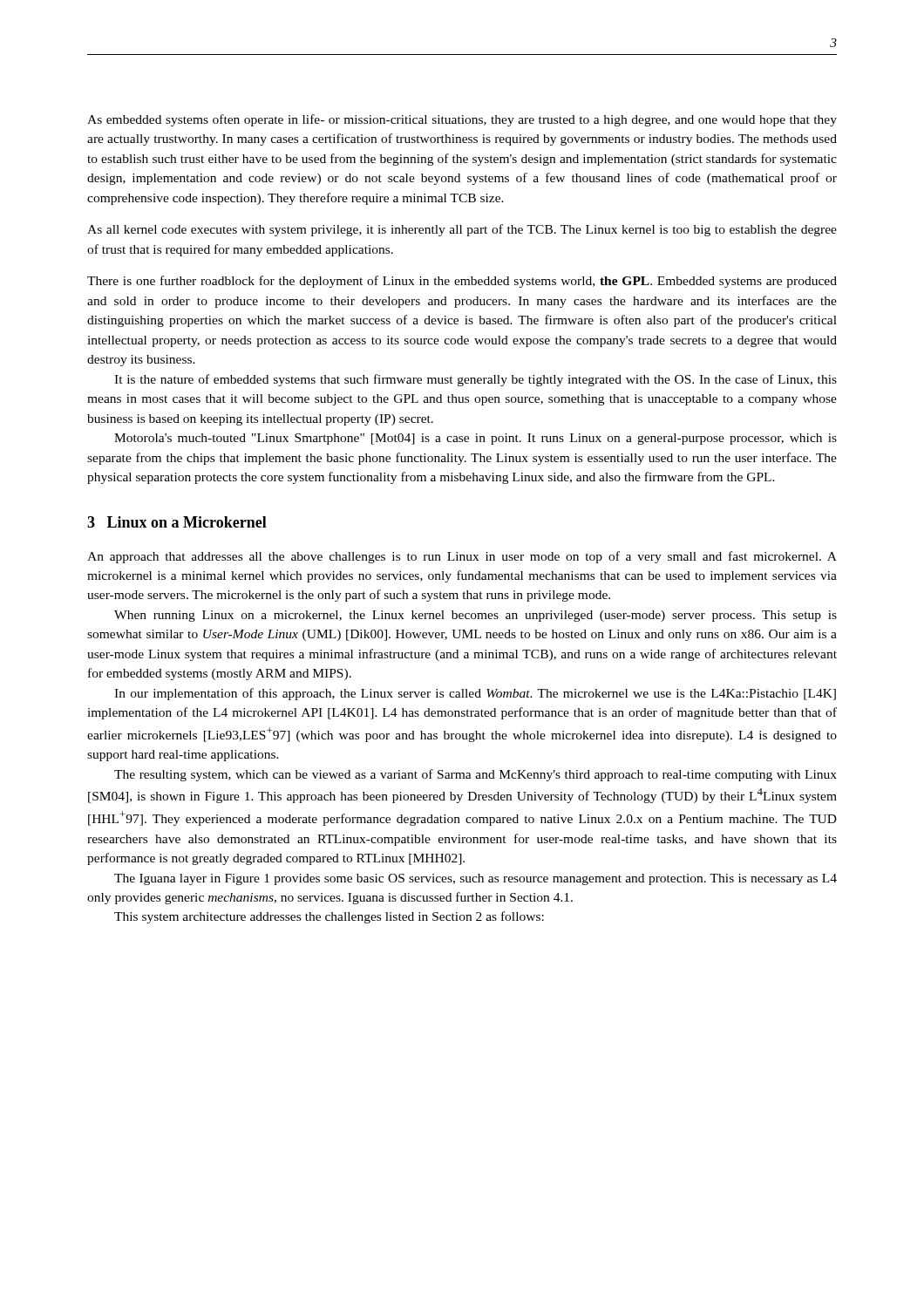Select the block starting "As embedded systems"
The image size is (924, 1308).
[462, 158]
